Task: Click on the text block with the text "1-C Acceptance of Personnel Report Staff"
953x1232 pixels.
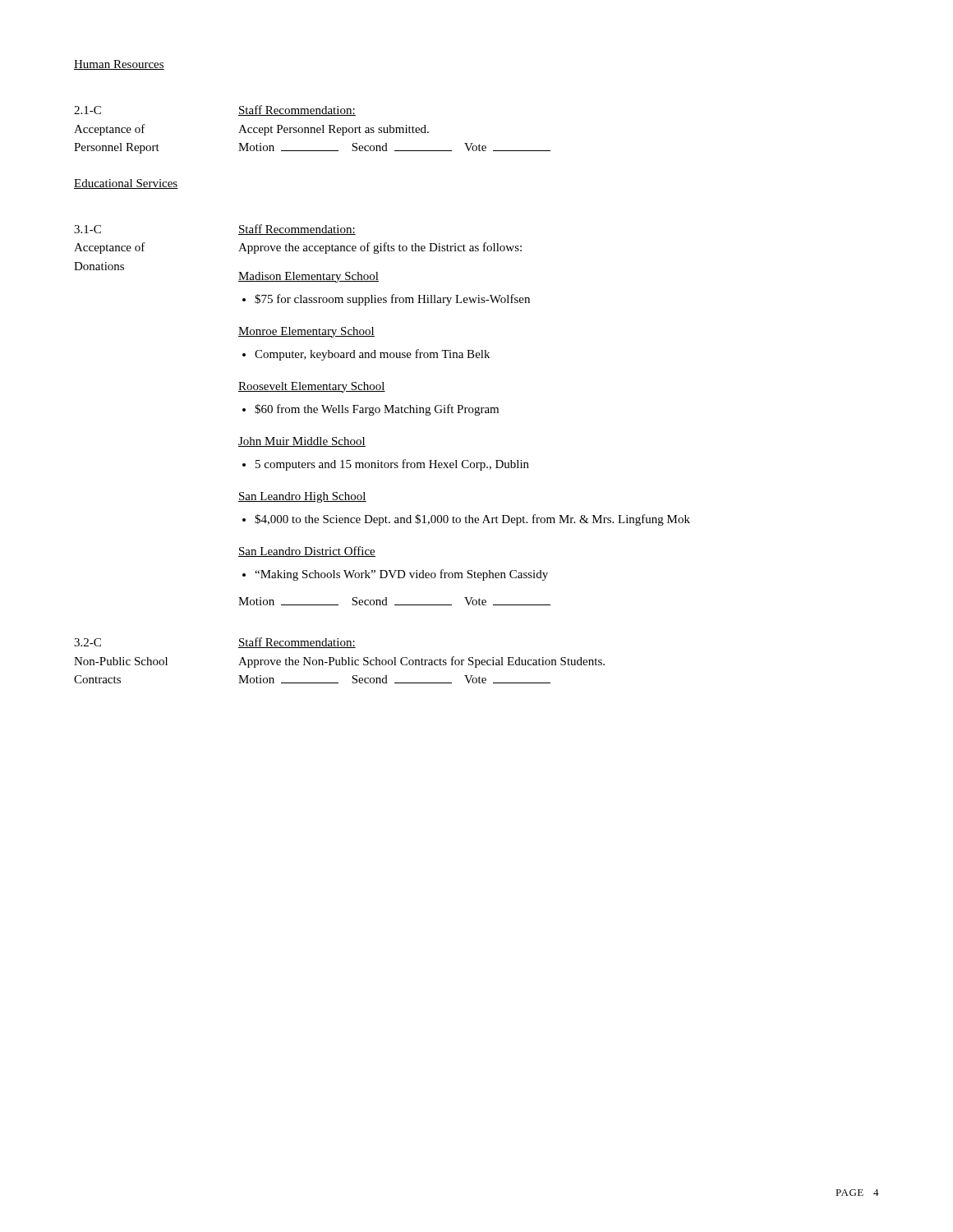Action: coord(312,129)
